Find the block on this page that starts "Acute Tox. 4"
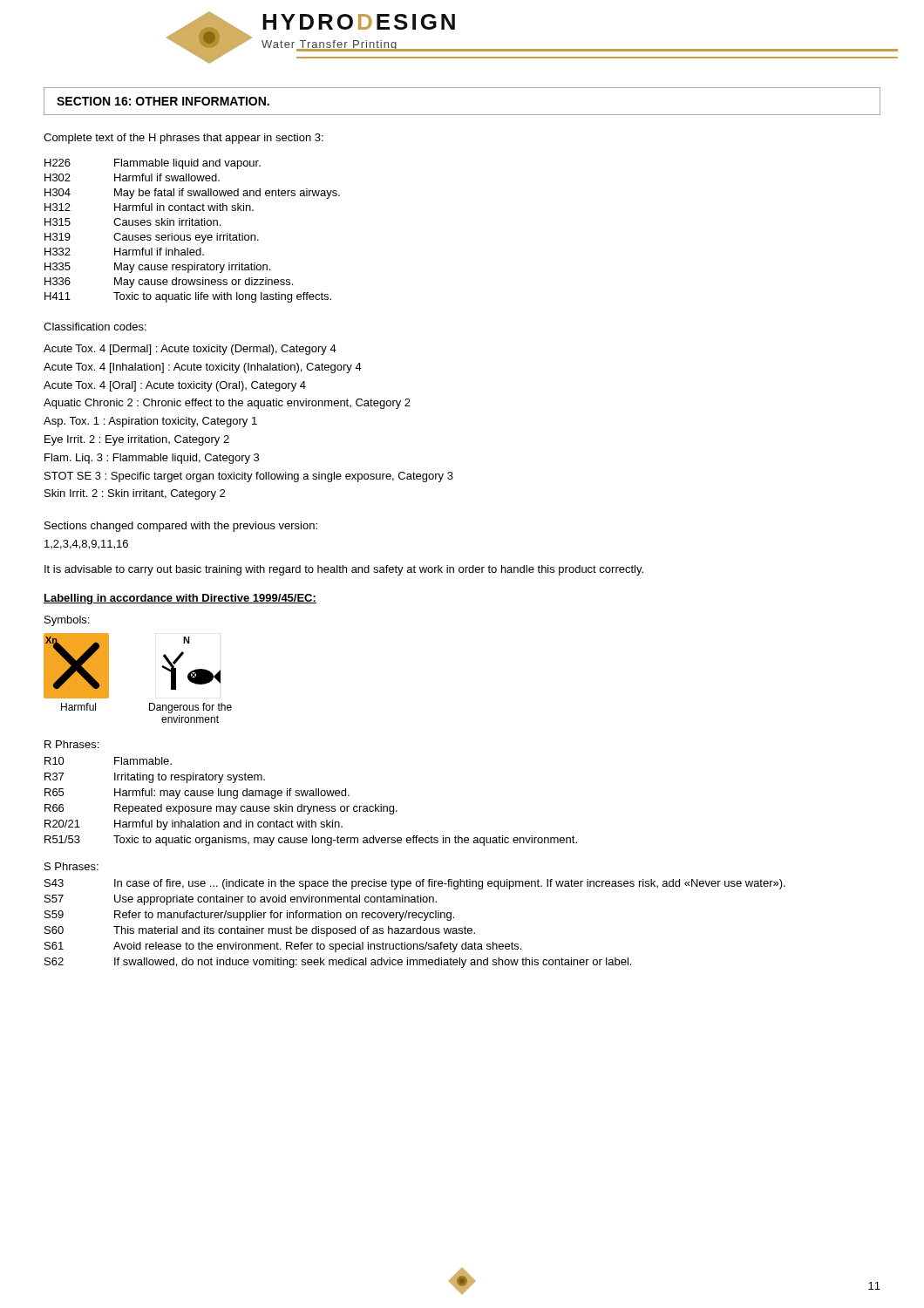The height and width of the screenshot is (1308, 924). tap(248, 421)
